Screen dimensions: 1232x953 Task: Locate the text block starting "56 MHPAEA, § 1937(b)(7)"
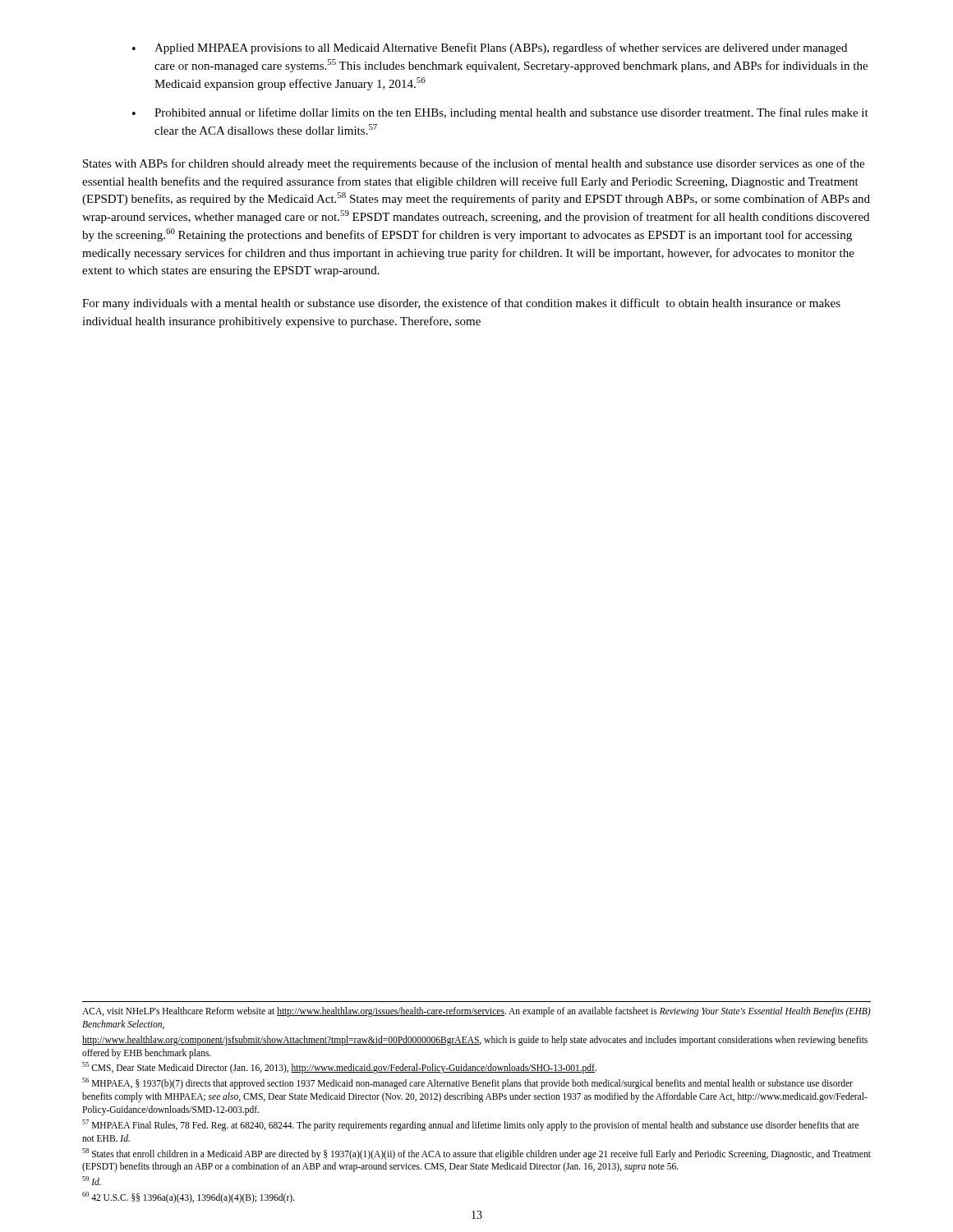475,1096
